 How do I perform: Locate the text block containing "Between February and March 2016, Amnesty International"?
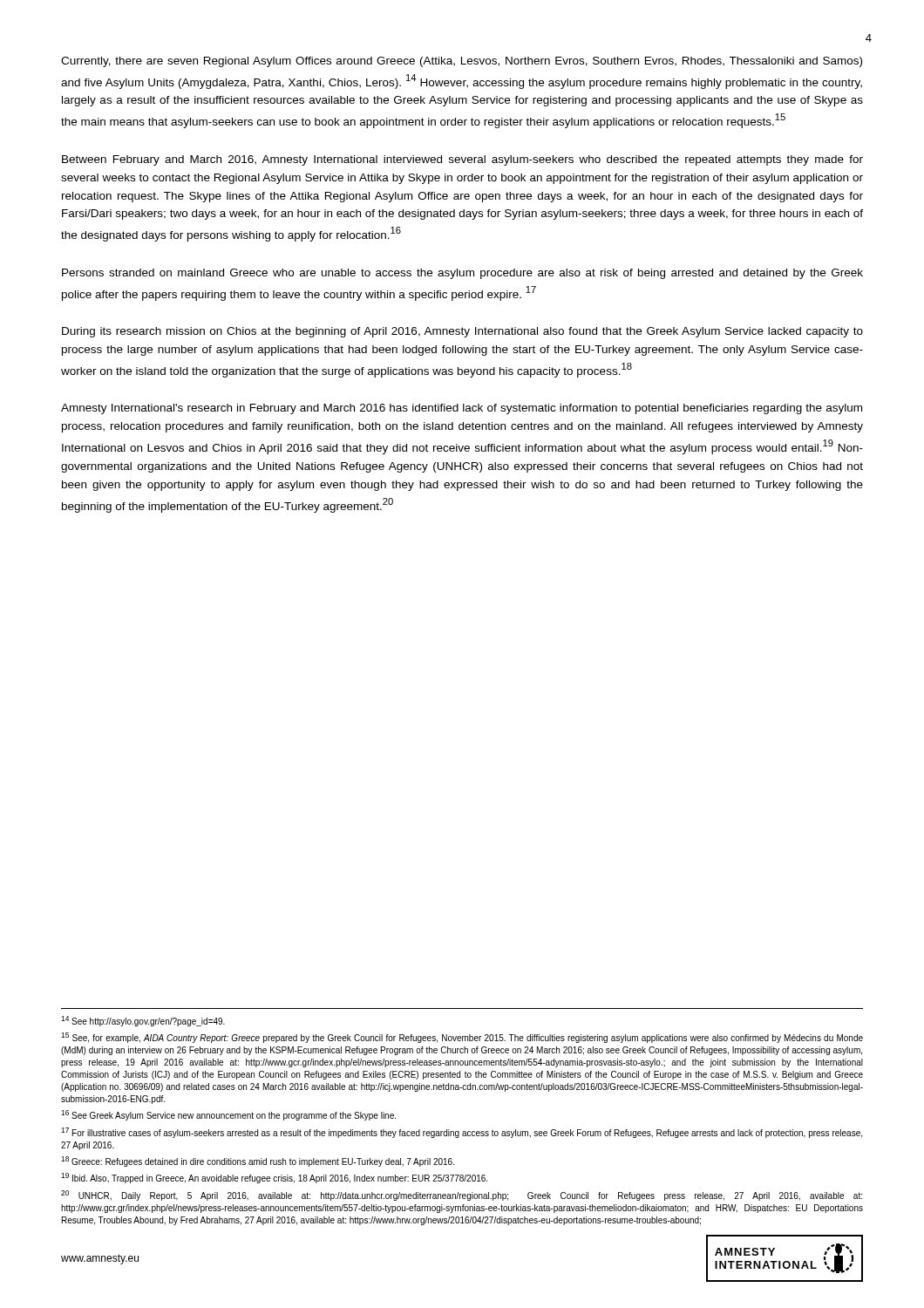tap(462, 197)
